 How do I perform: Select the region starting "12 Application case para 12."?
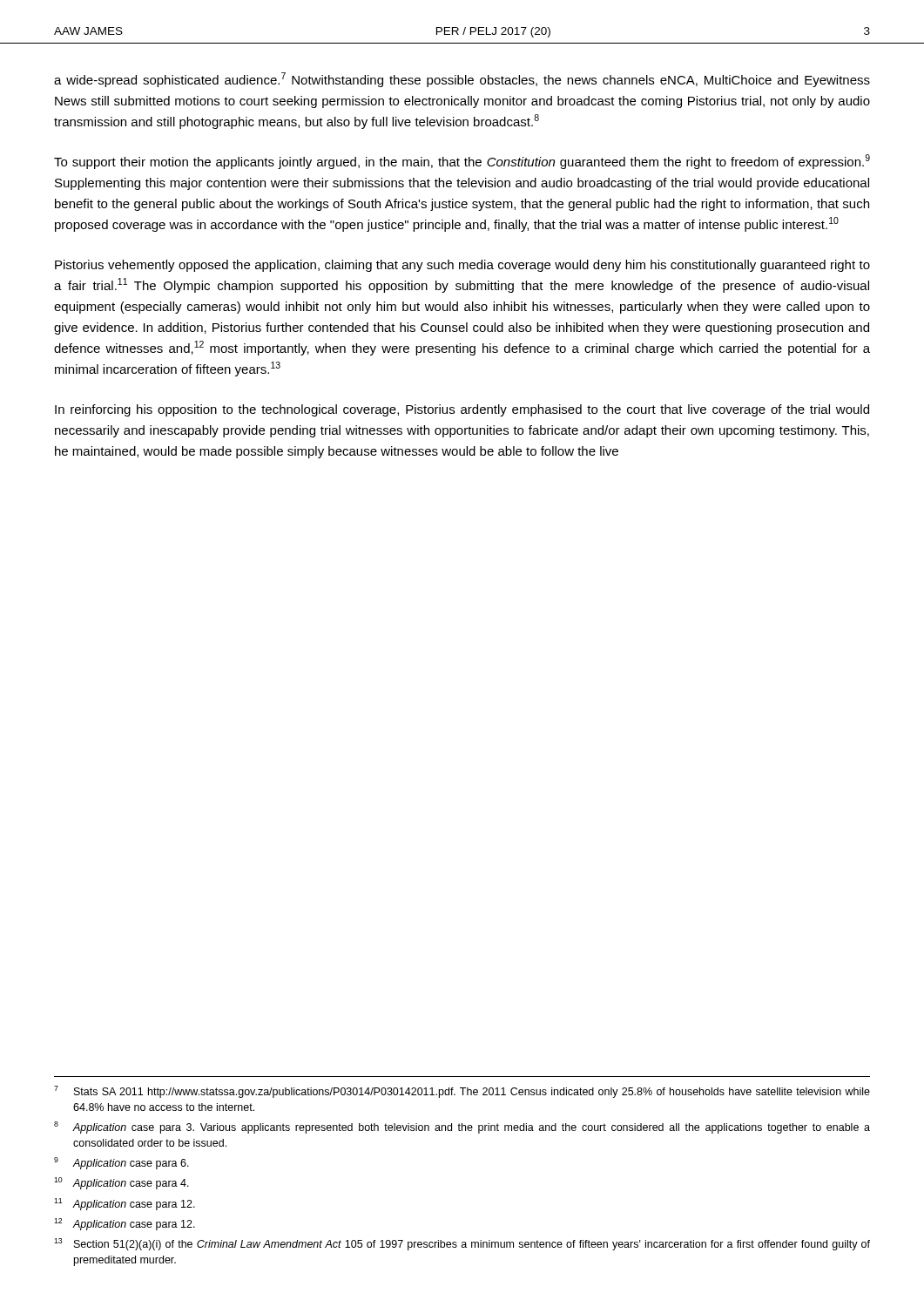(x=125, y=1224)
